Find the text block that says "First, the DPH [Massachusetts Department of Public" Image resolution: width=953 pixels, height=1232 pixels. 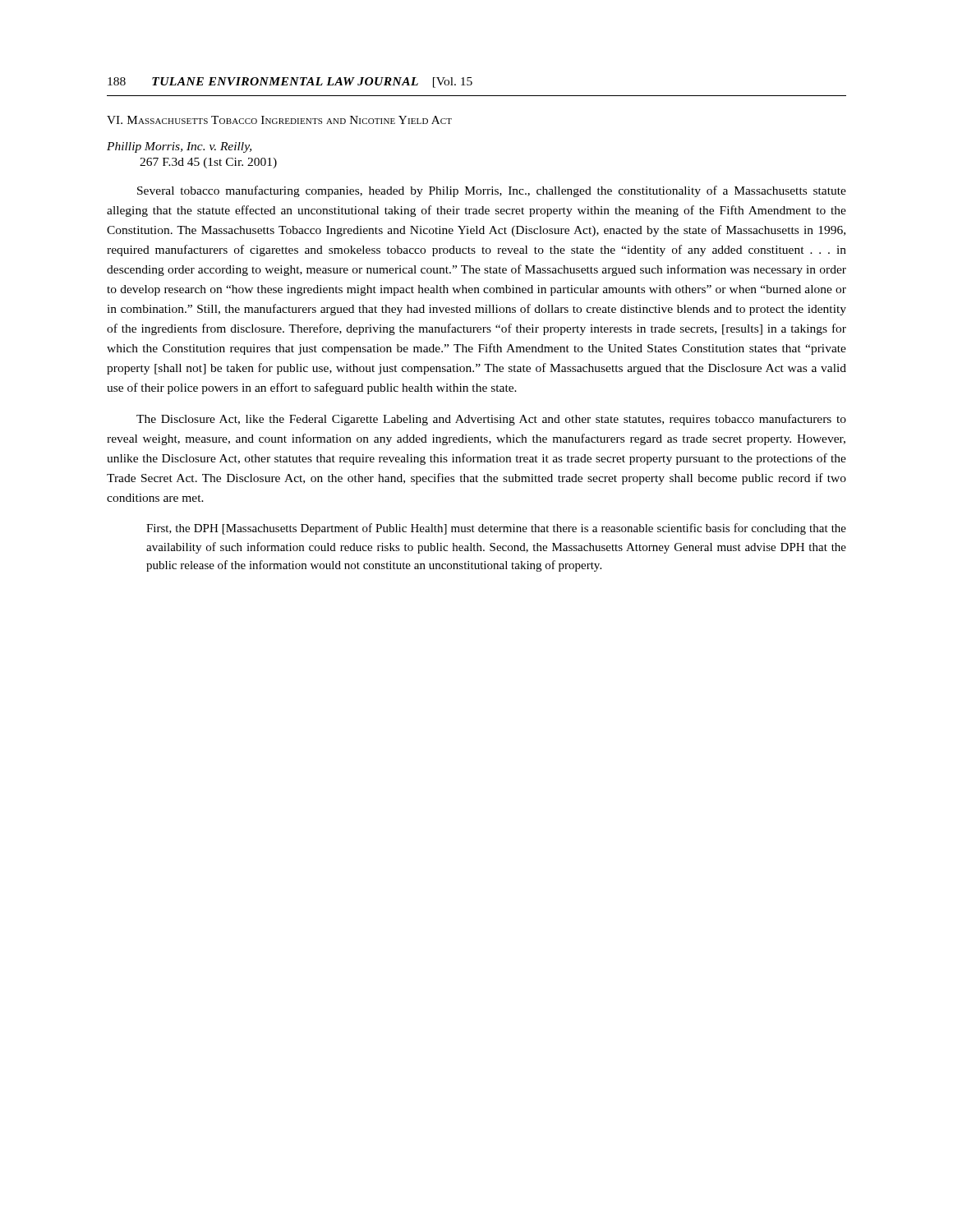[496, 547]
